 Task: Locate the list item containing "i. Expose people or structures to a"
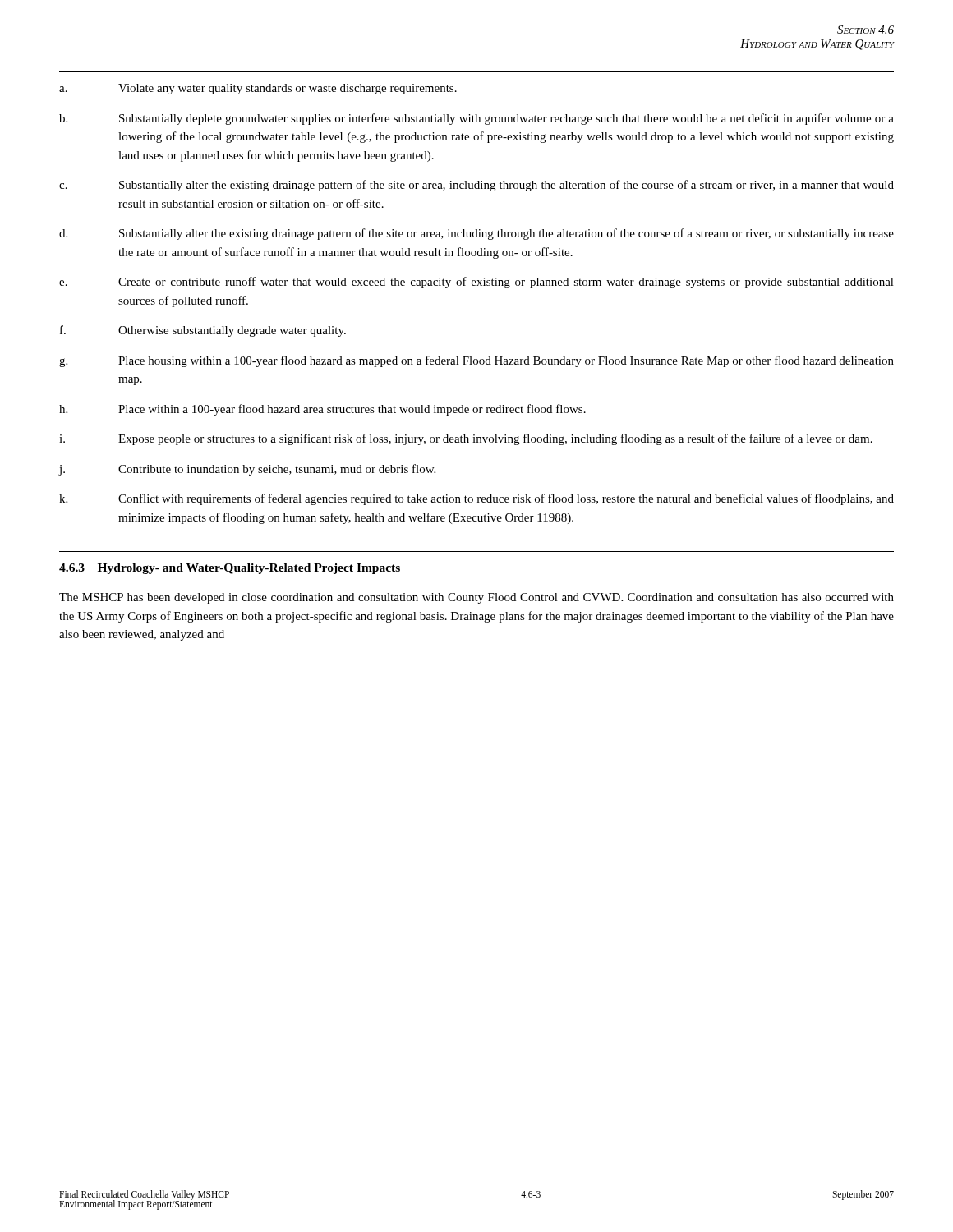tap(476, 439)
